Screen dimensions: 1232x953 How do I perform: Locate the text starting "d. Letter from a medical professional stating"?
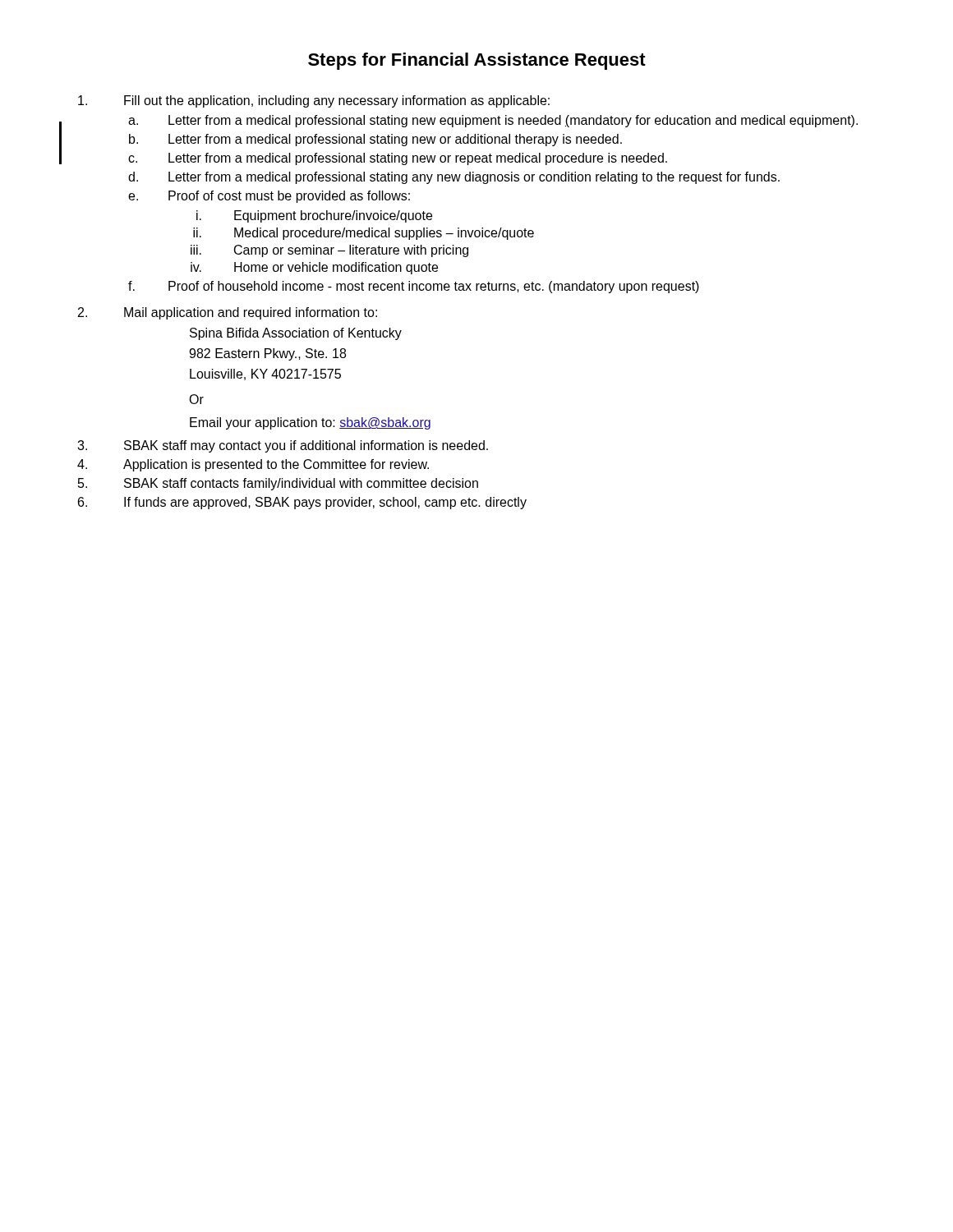coord(464,177)
